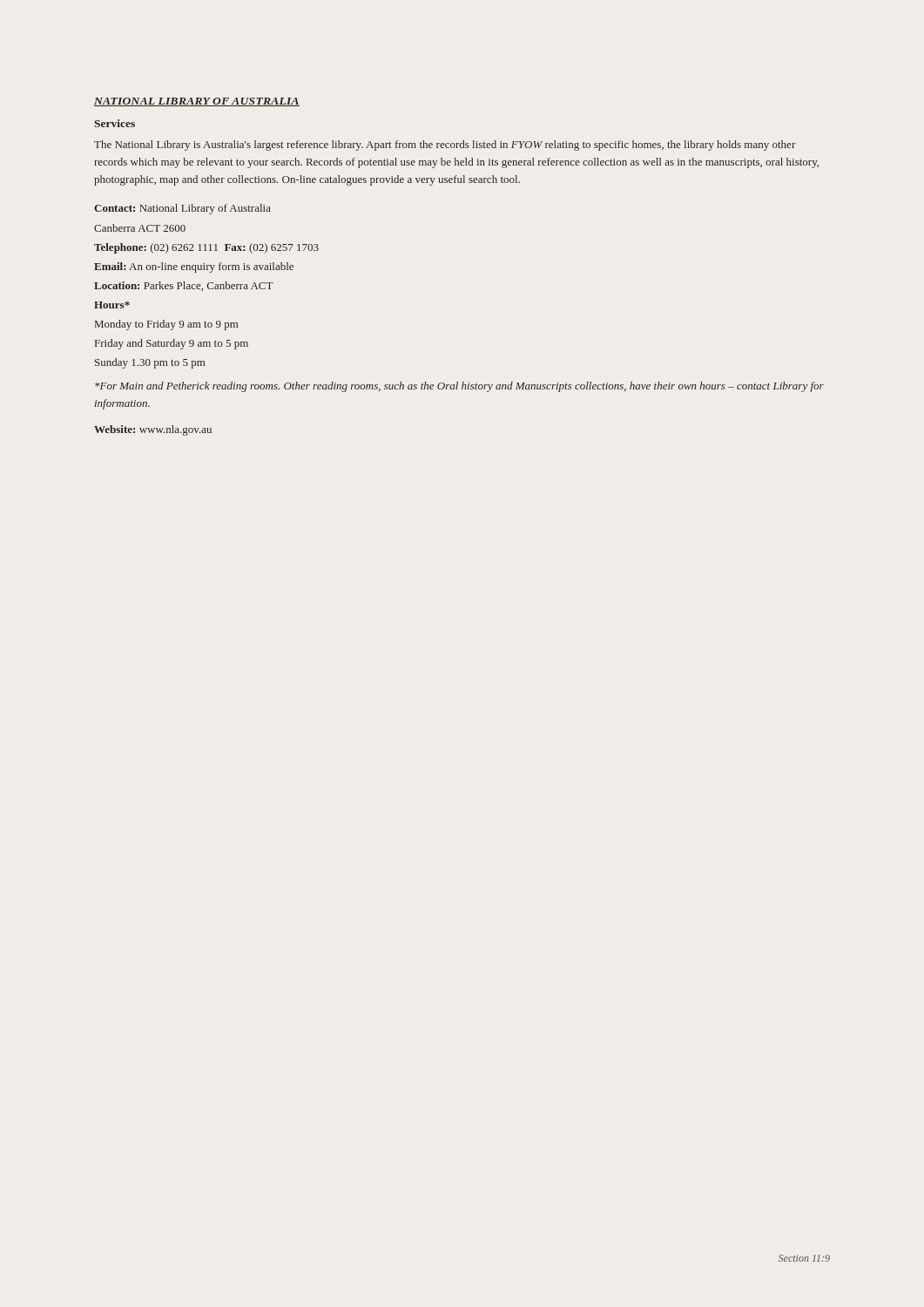Navigate to the passage starting "Monday to Friday 9 am"
The width and height of the screenshot is (924, 1307).
(166, 324)
